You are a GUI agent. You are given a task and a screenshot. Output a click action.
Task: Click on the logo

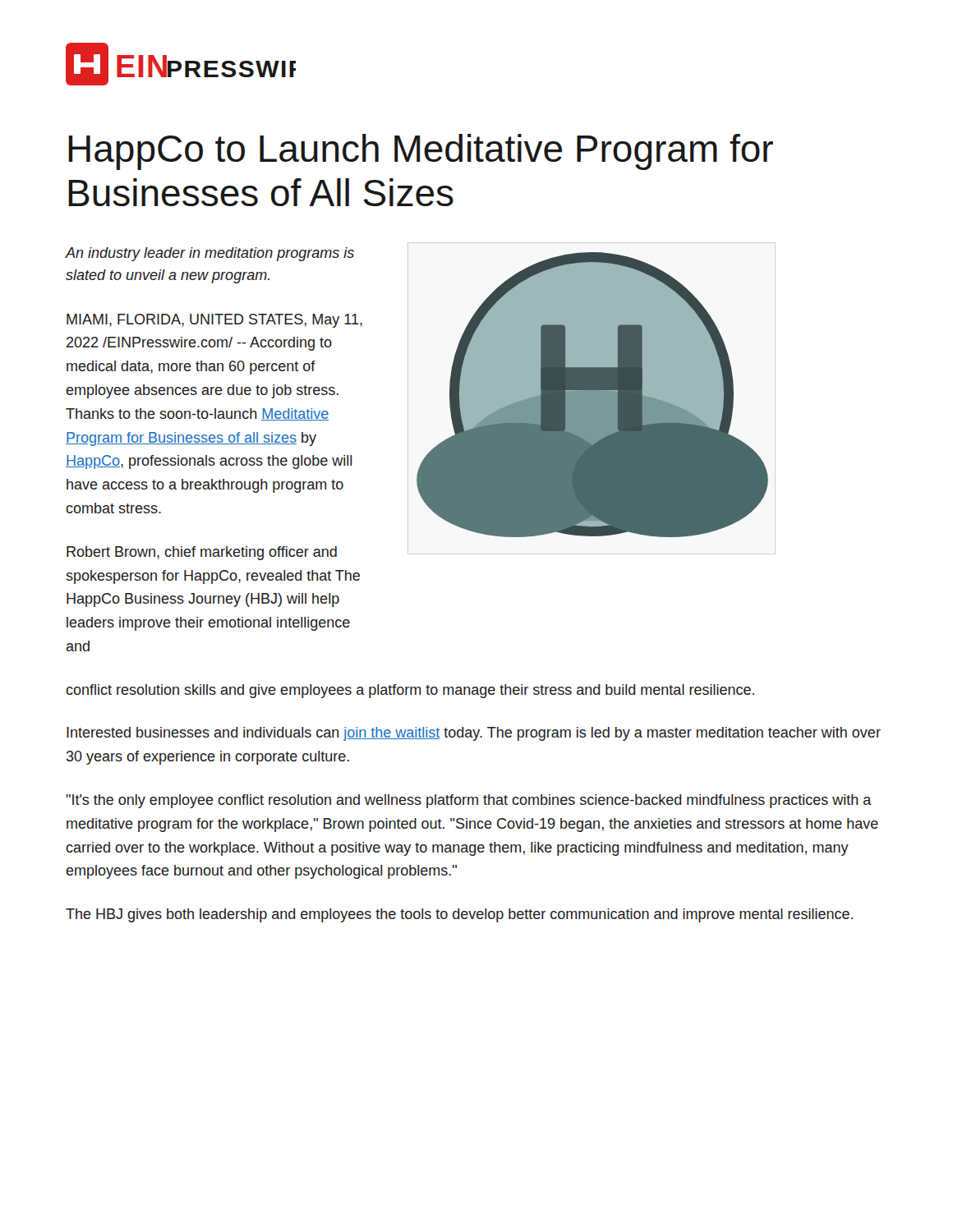[476, 71]
